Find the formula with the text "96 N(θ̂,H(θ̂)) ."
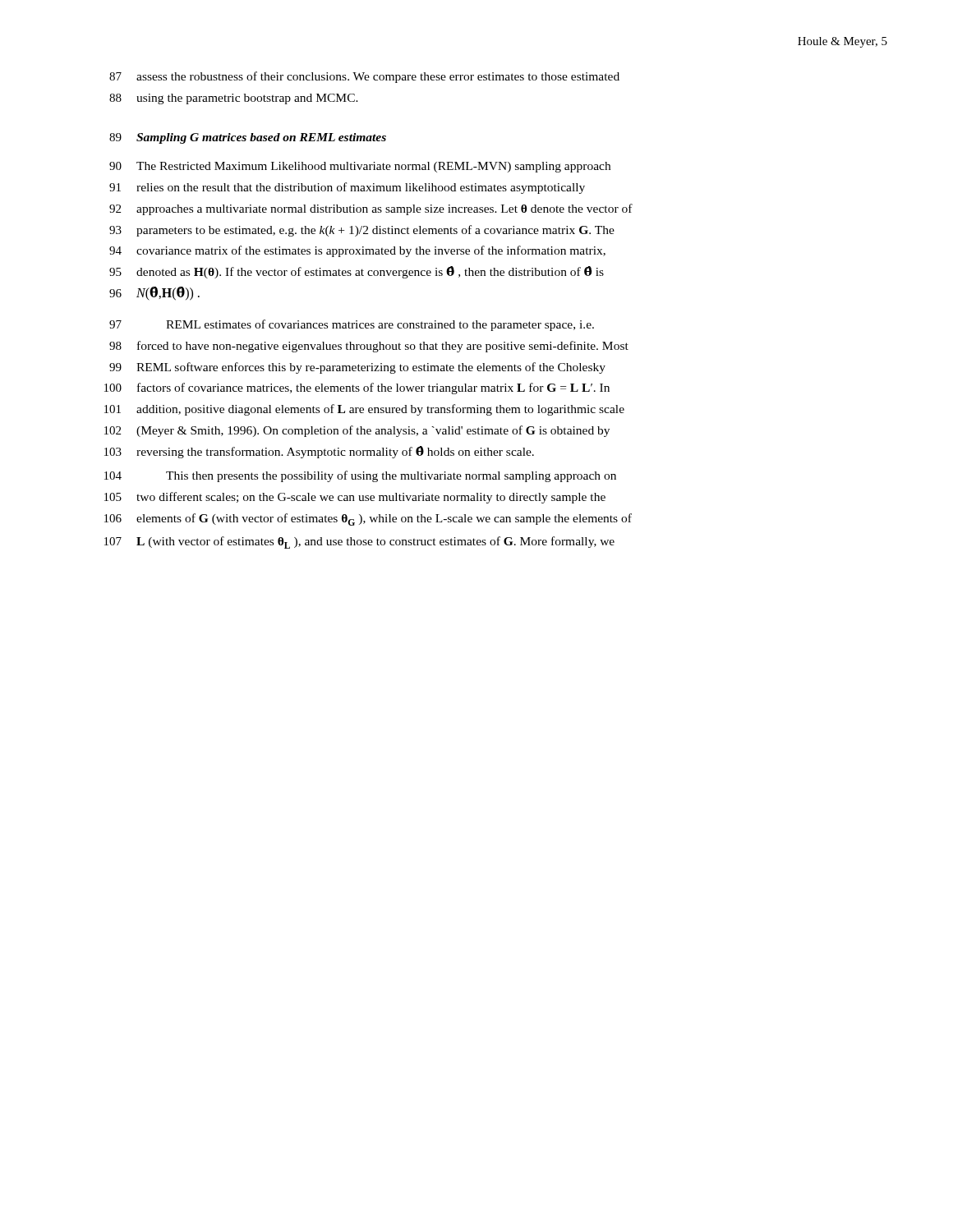 pyautogui.click(x=154, y=294)
